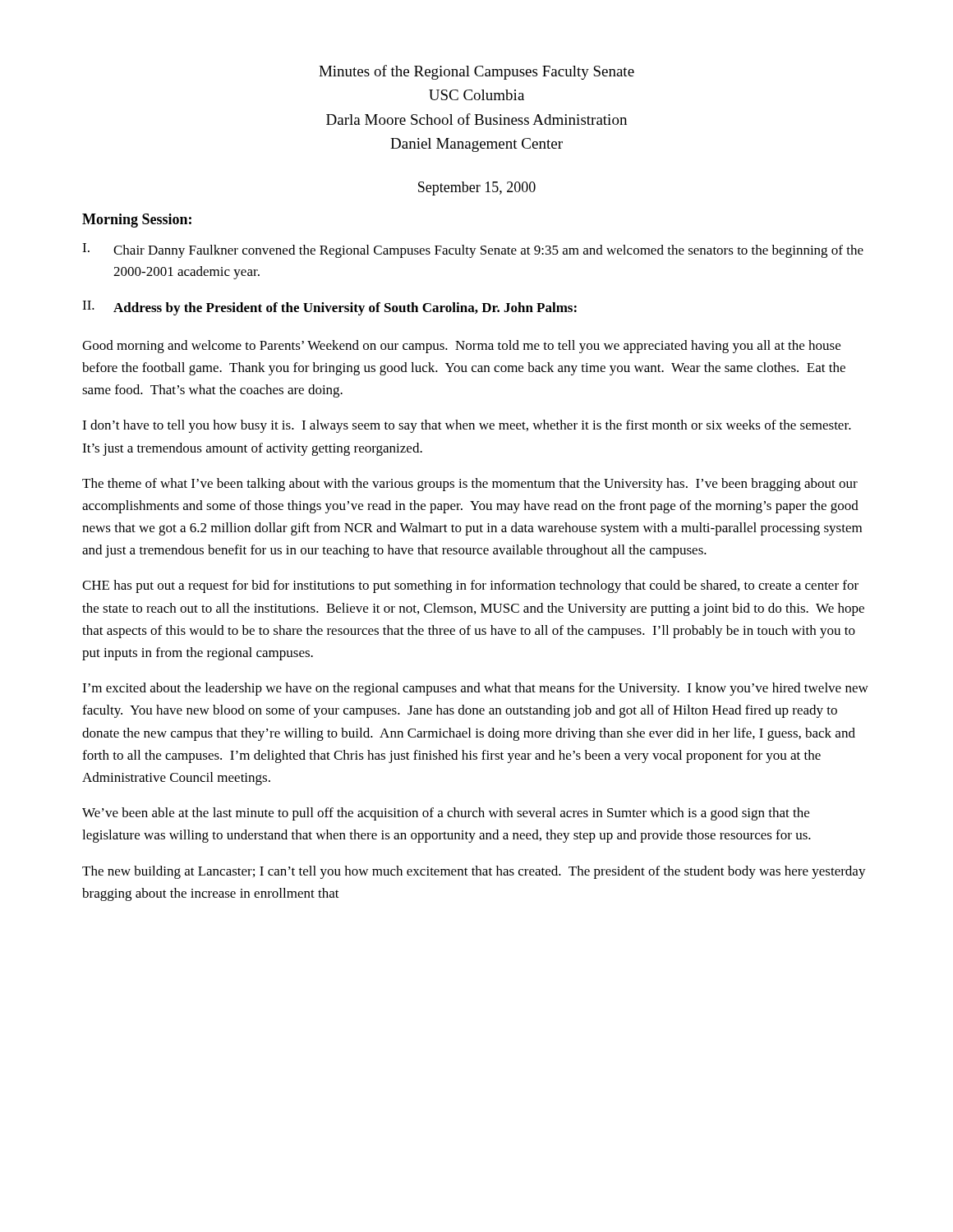953x1232 pixels.
Task: Locate the passage starting "CHE has put out a request for"
Action: [x=473, y=619]
